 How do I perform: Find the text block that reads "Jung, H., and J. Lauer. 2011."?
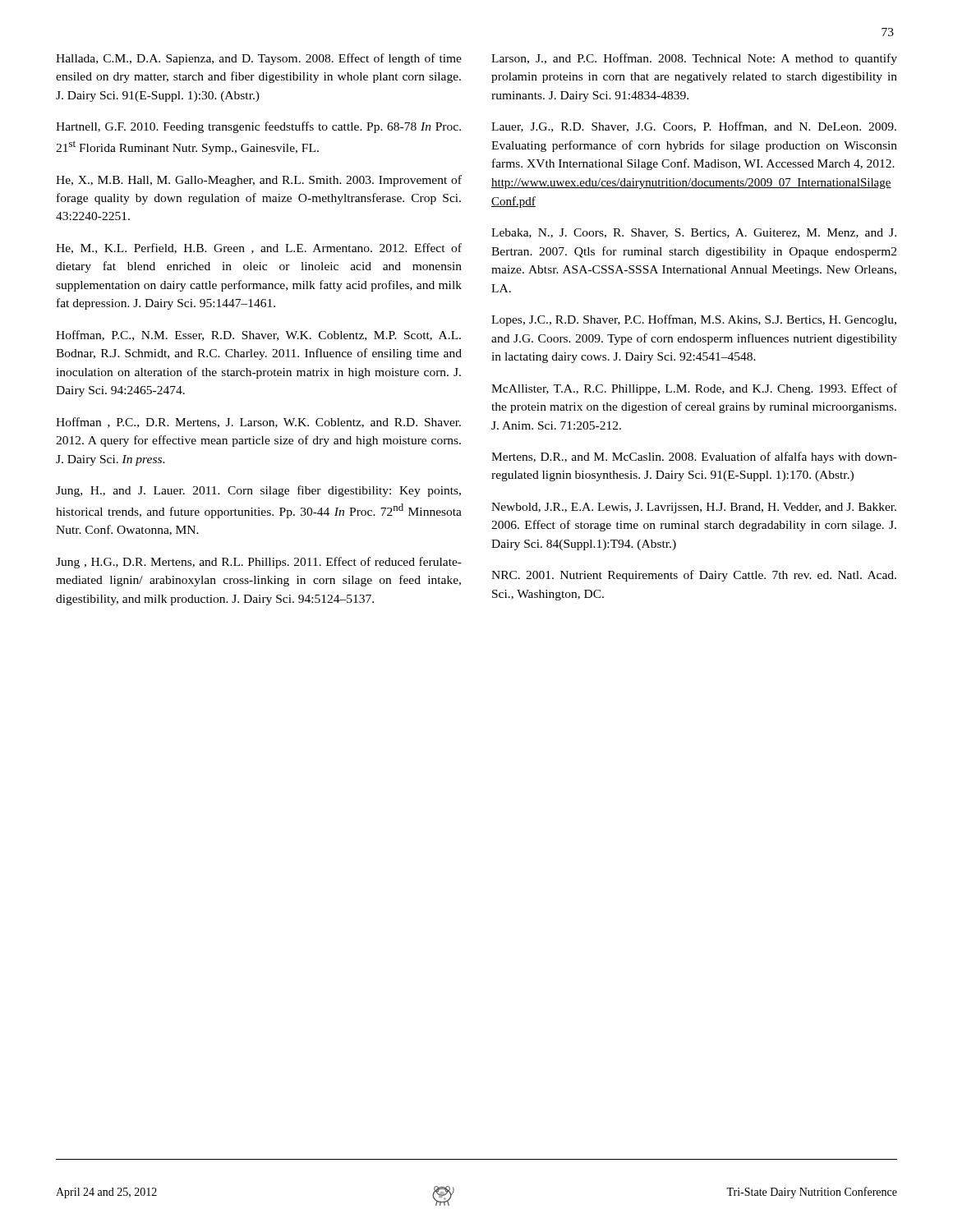(259, 510)
